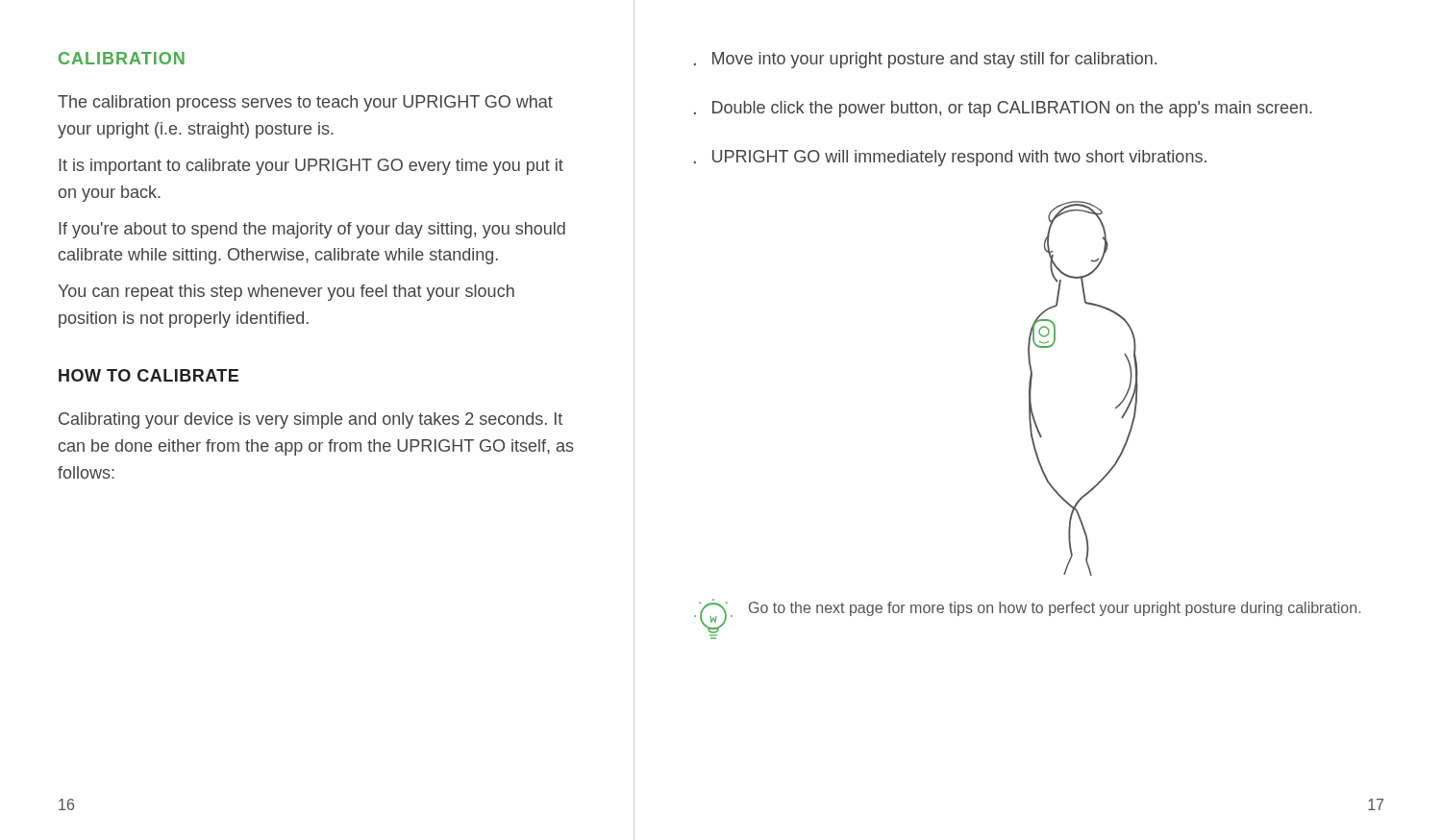Point to the block beginning "· Move into your upright posture"

(x=925, y=62)
